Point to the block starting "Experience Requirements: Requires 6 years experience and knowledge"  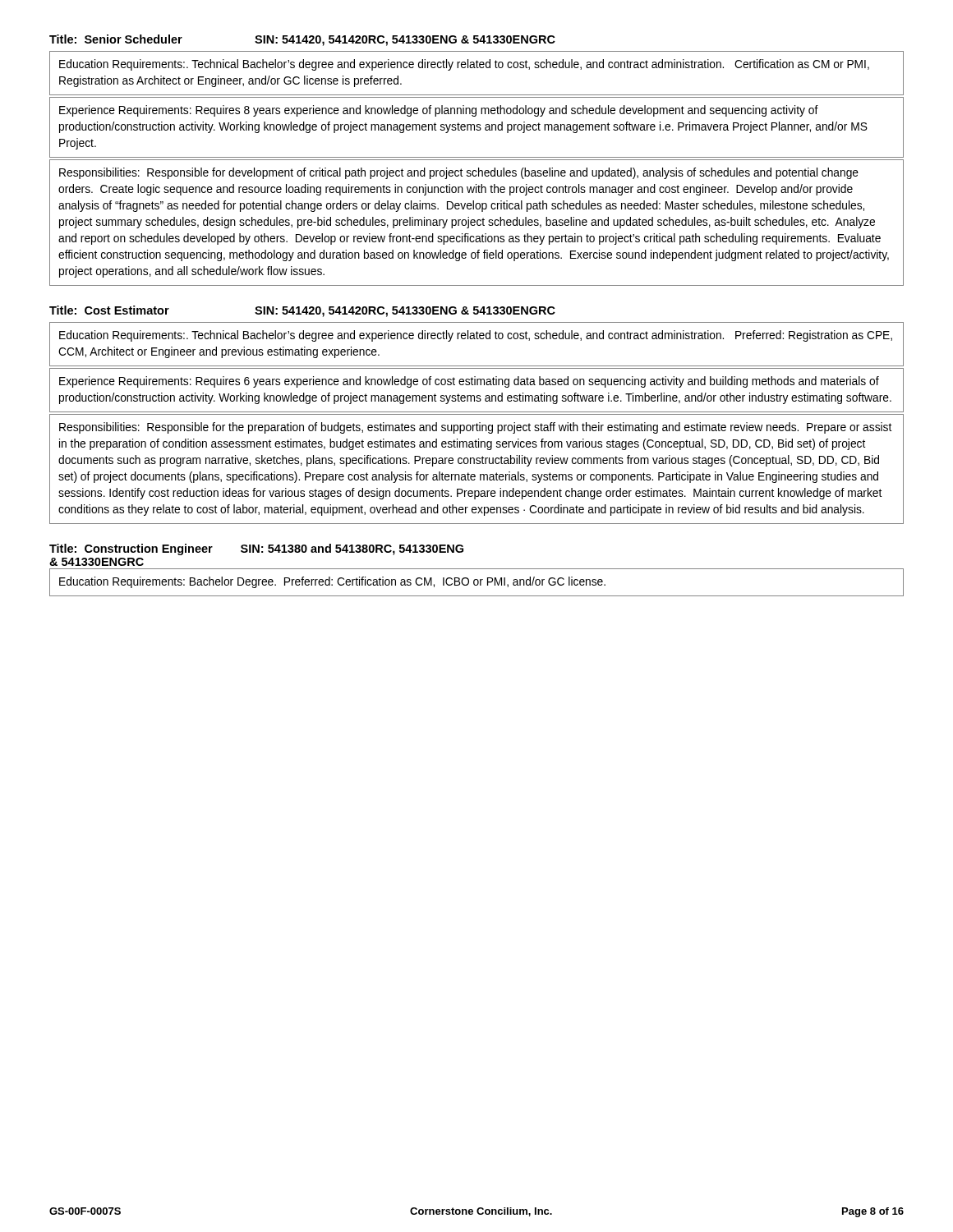(475, 390)
